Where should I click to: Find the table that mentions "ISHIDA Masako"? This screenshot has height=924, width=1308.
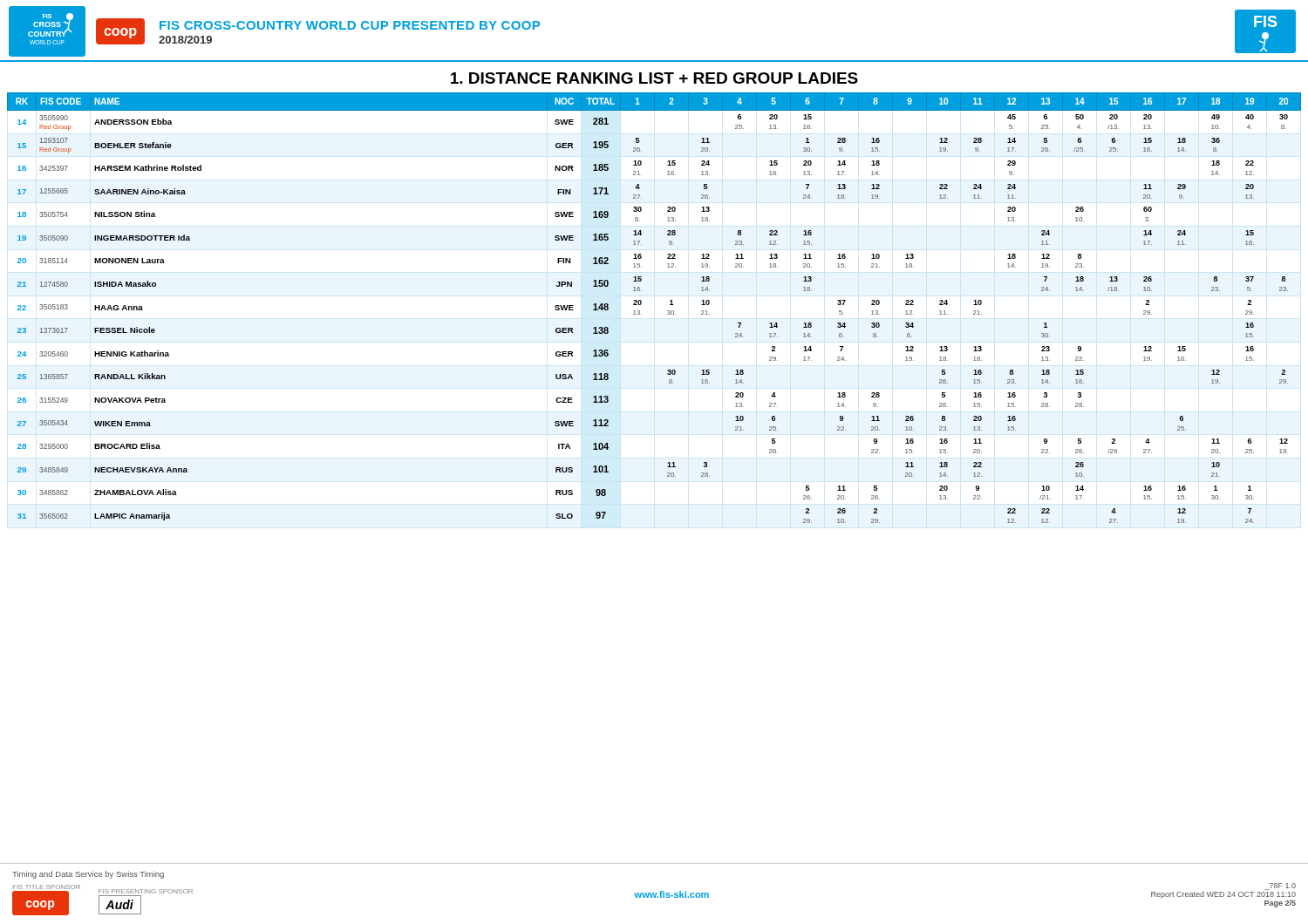click(x=654, y=310)
